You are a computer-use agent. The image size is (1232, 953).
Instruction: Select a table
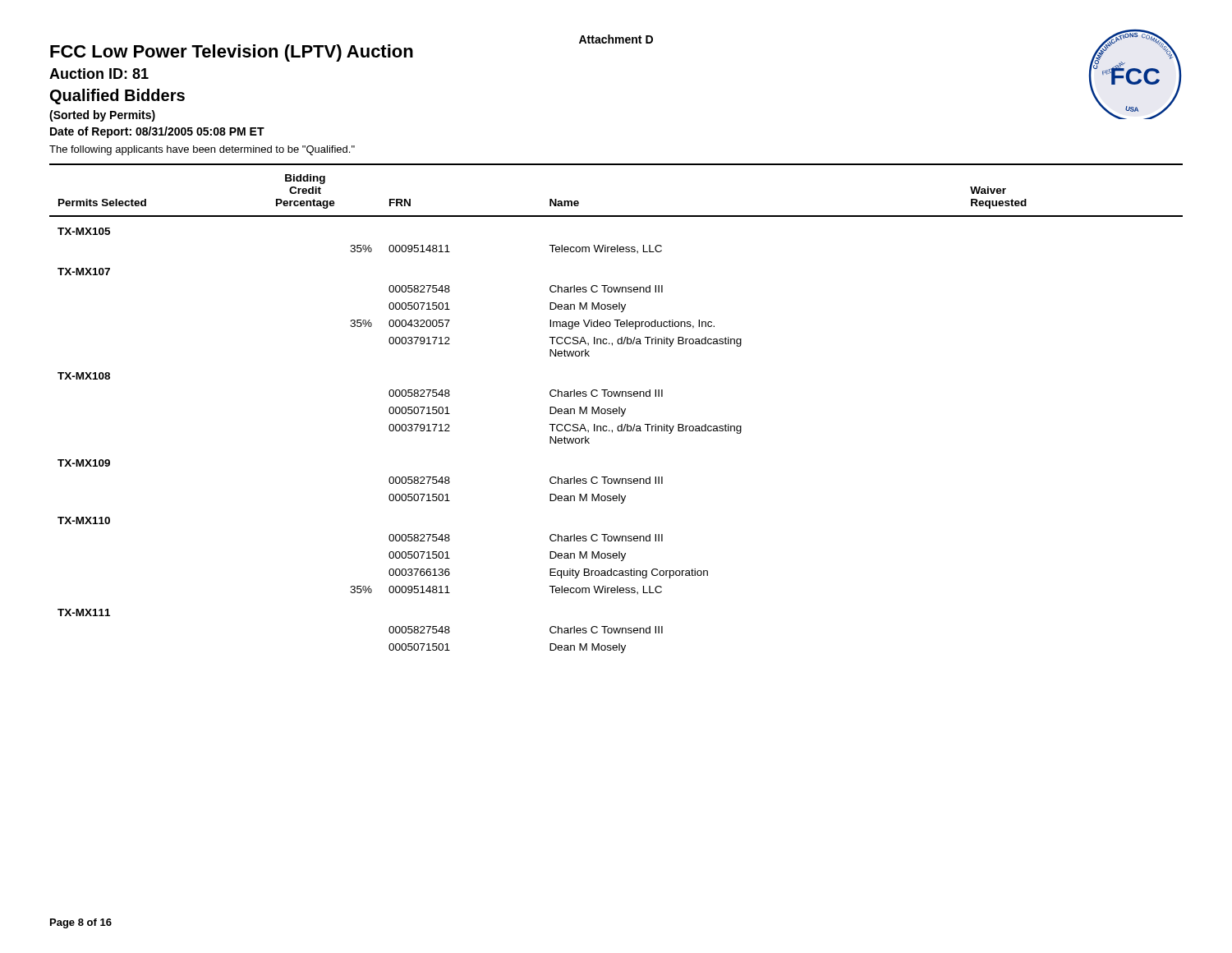click(616, 410)
